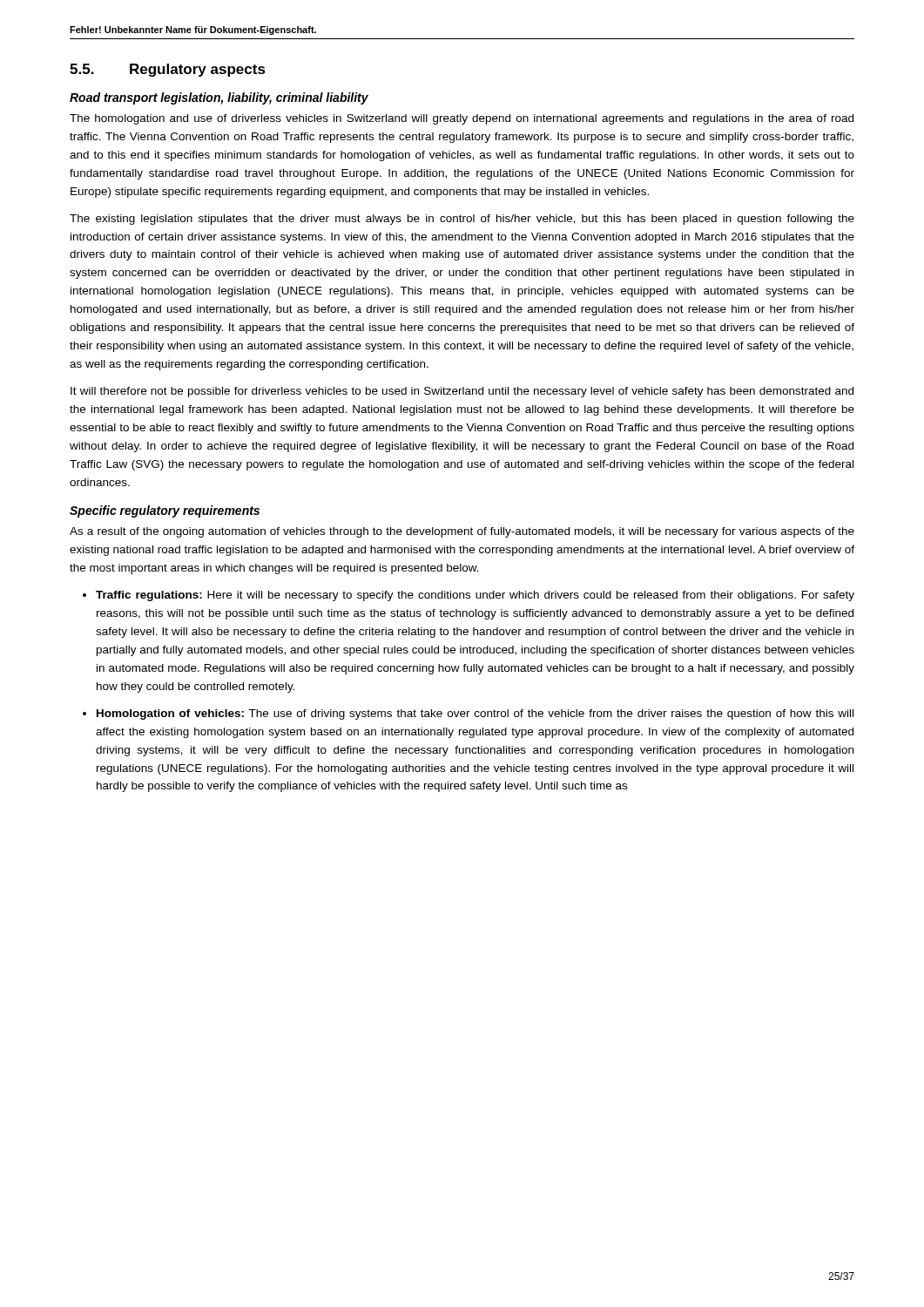Click on the section header with the text "Specific regulatory requirements"
Screen dimensions: 1307x924
pos(165,511)
